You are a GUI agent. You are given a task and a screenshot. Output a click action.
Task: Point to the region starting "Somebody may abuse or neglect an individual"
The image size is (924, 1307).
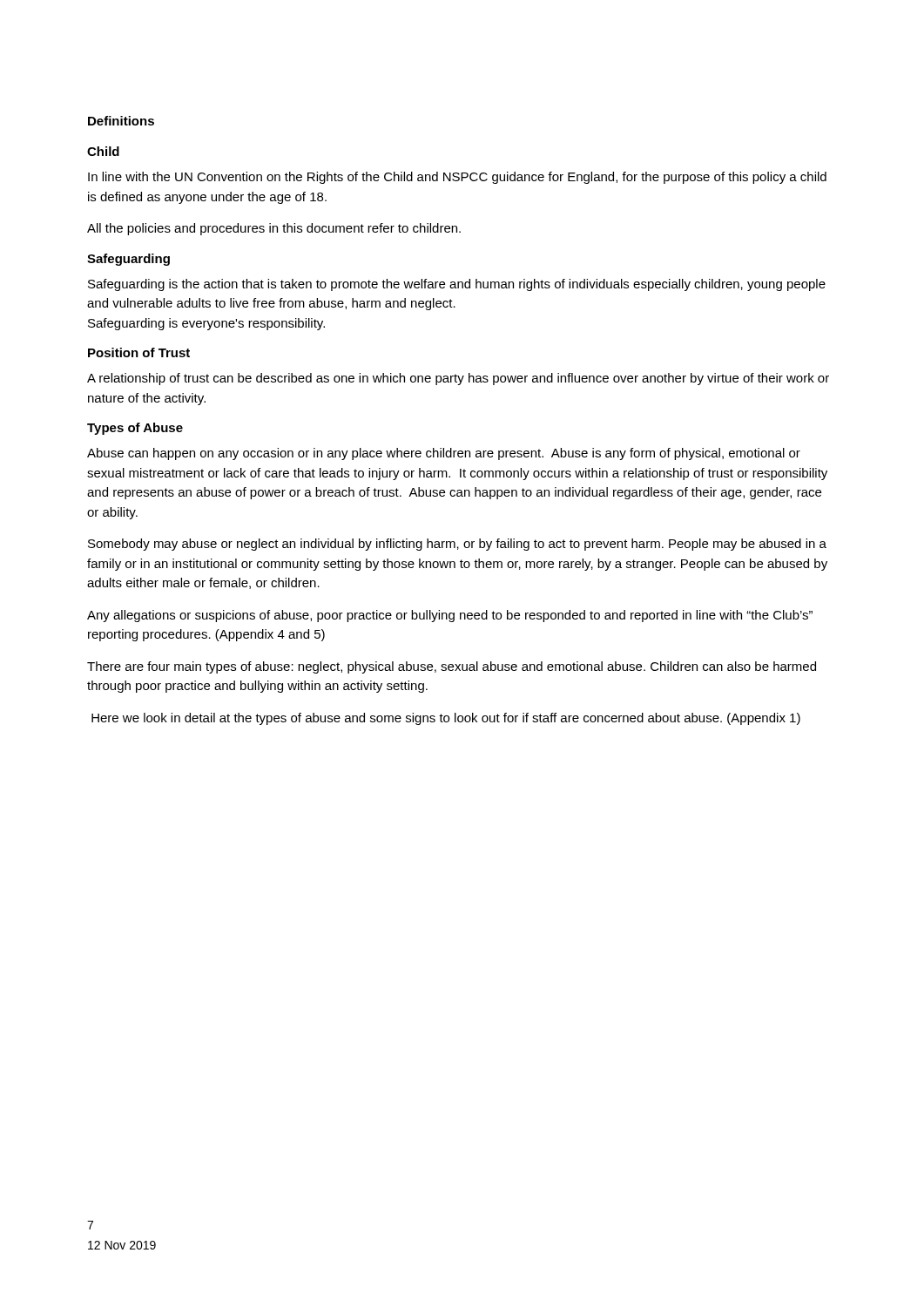coord(457,563)
